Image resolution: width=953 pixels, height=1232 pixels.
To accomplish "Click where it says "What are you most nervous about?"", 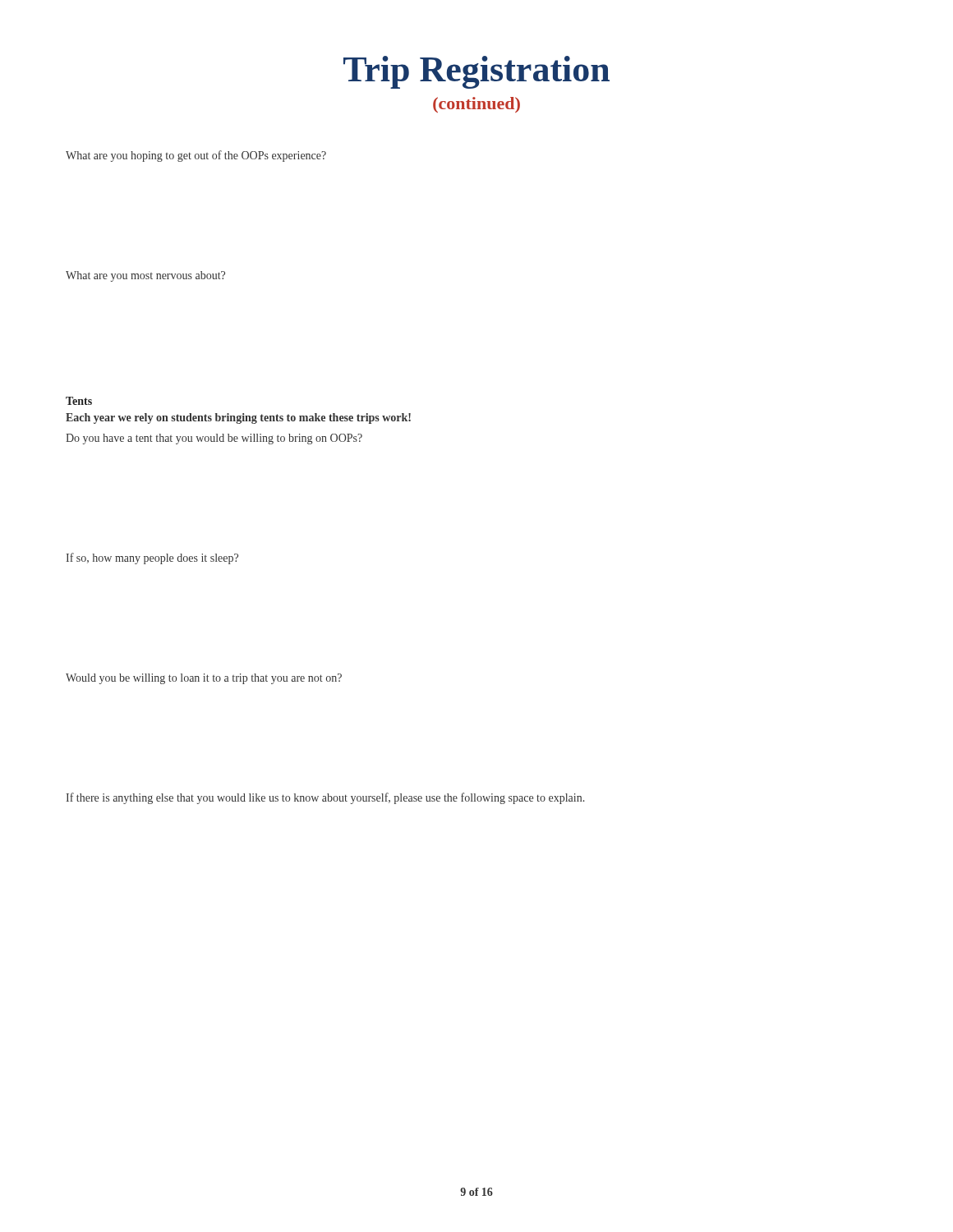I will tap(146, 275).
